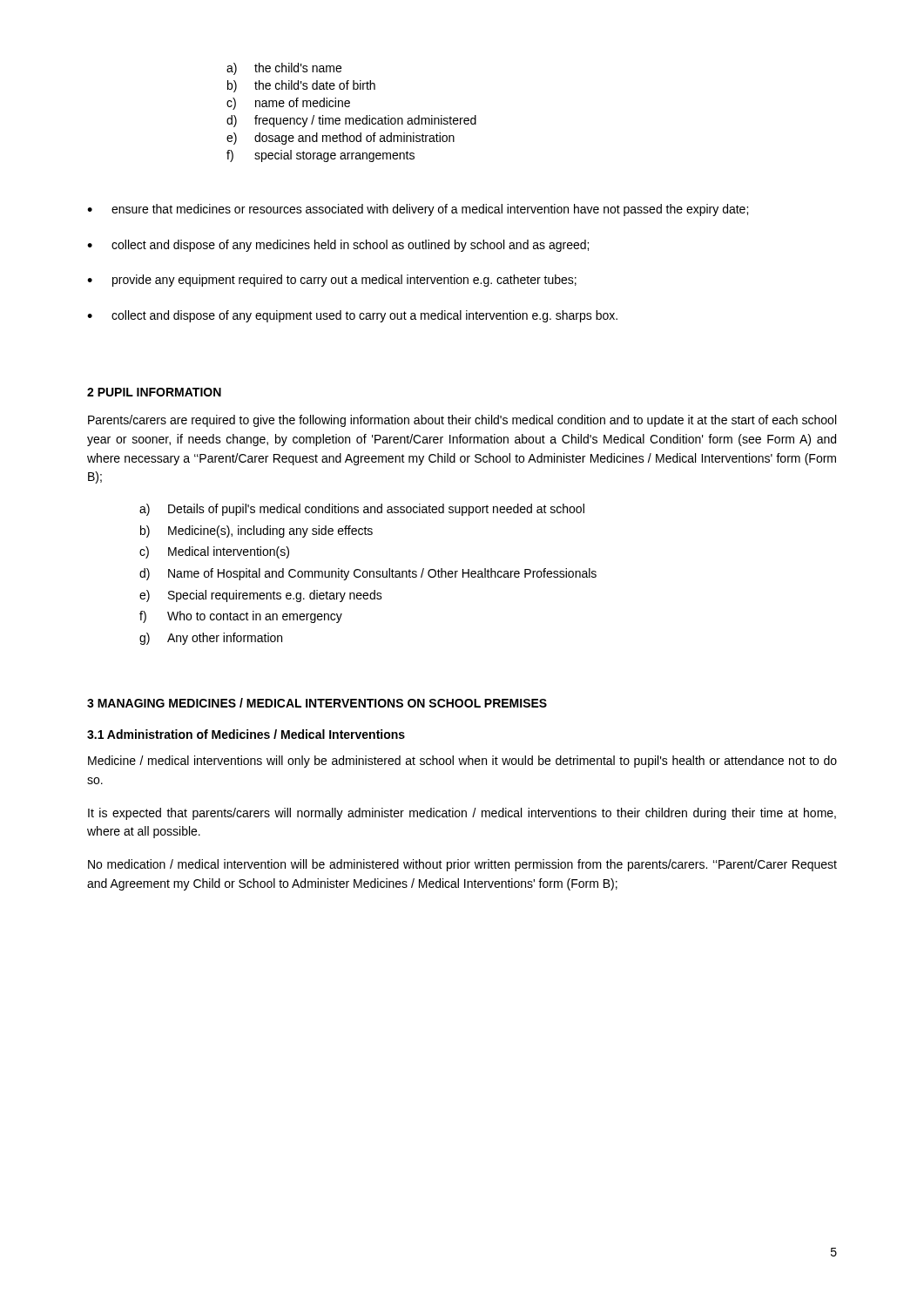The height and width of the screenshot is (1307, 924).
Task: Locate the block of text that opens with "• ensure that medicines"
Action: [x=462, y=210]
